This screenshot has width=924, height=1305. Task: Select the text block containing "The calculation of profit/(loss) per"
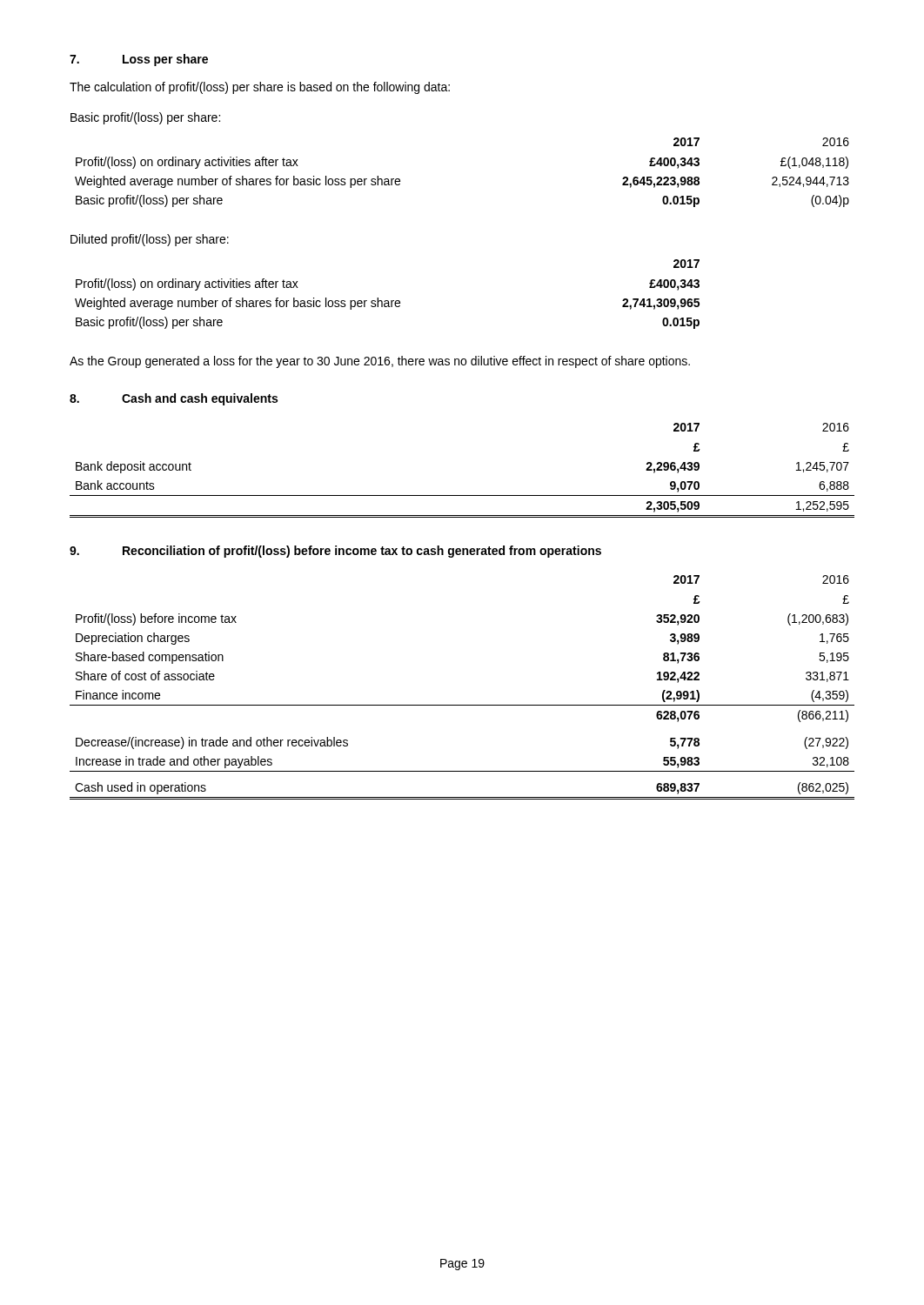260,87
